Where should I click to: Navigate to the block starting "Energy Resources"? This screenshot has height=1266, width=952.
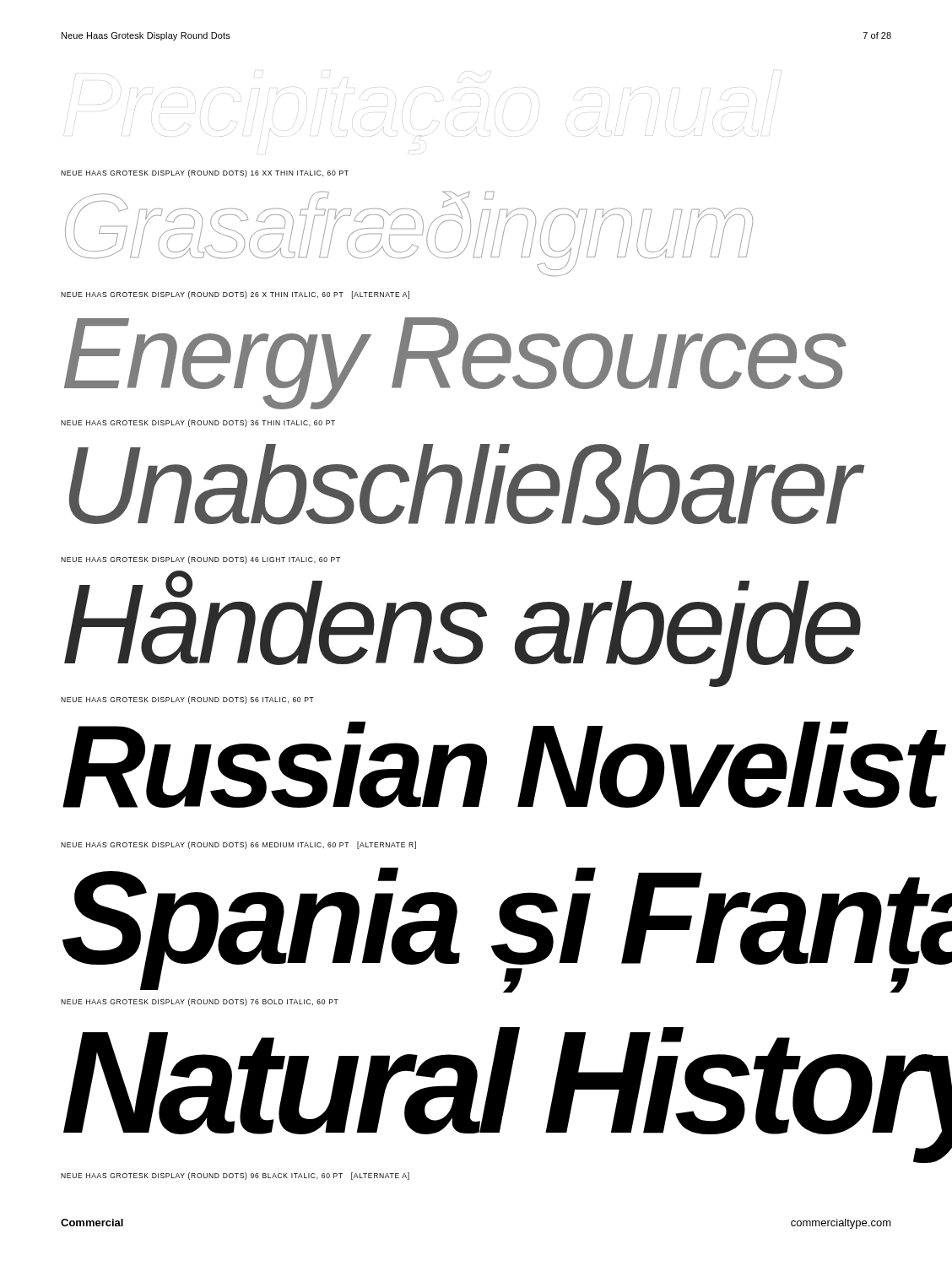[x=476, y=353]
